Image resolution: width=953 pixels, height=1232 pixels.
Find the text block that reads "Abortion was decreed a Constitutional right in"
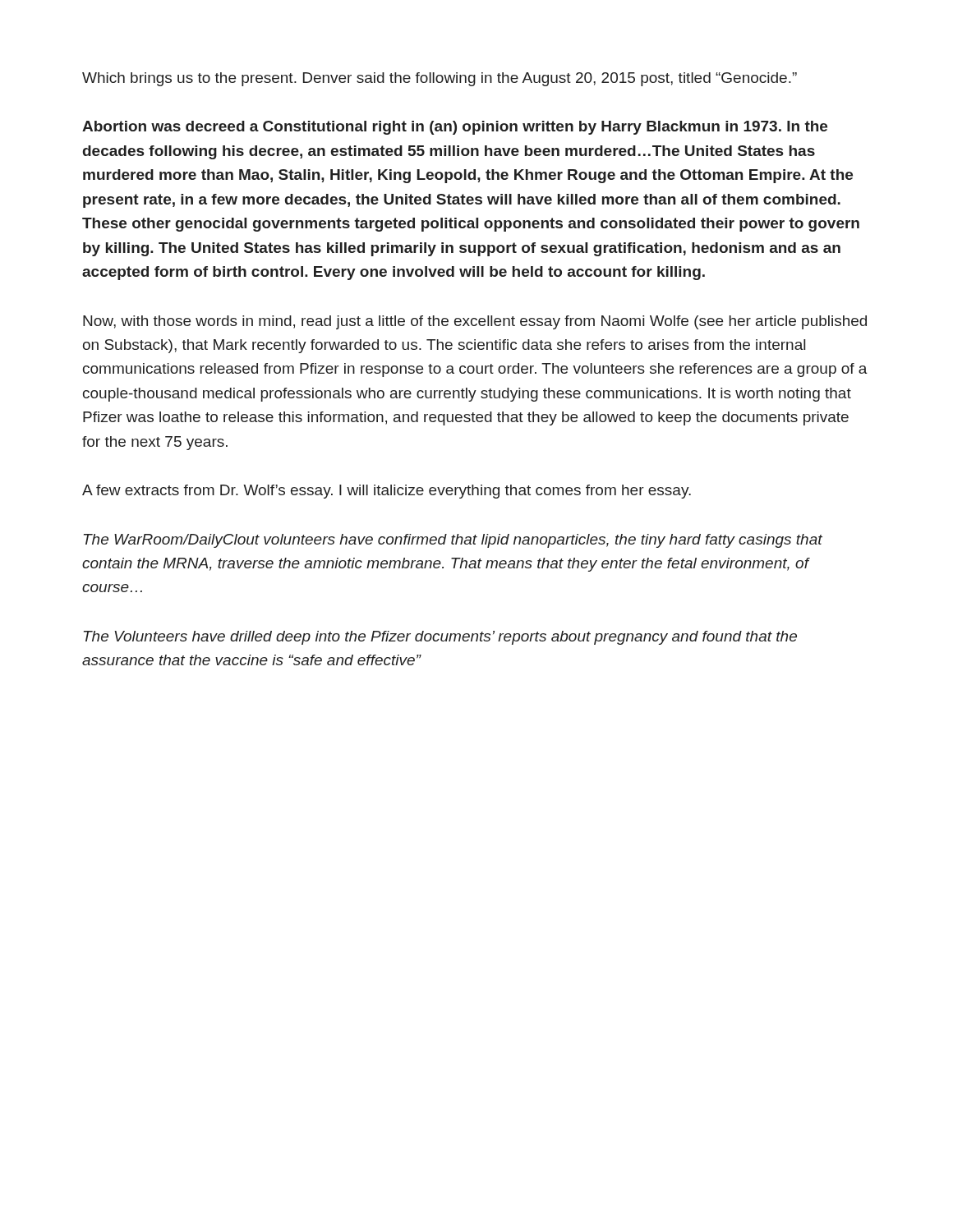point(471,199)
